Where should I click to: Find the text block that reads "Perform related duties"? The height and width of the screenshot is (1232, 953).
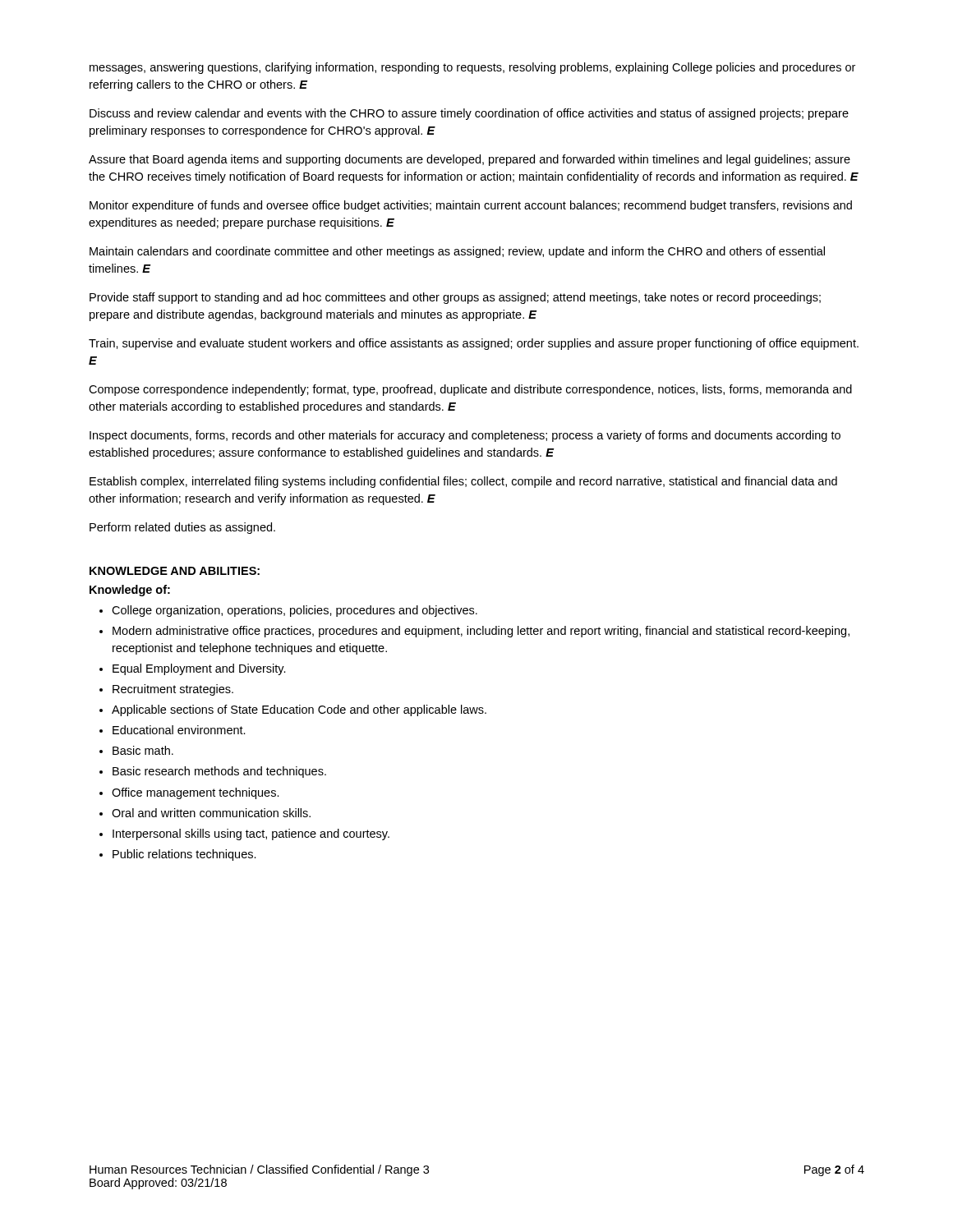182,528
